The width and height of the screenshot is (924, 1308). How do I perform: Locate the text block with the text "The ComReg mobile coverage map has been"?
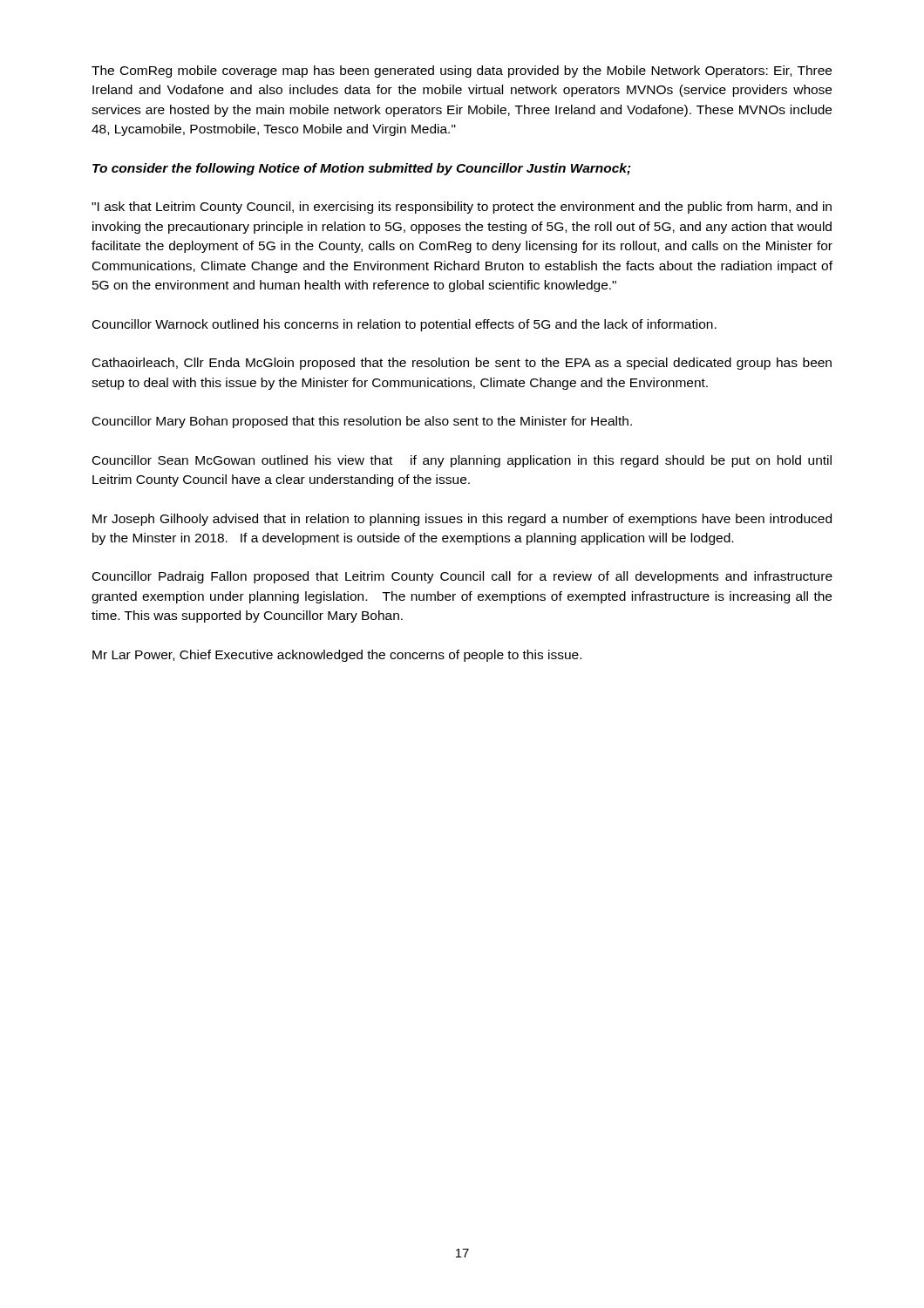coord(462,100)
